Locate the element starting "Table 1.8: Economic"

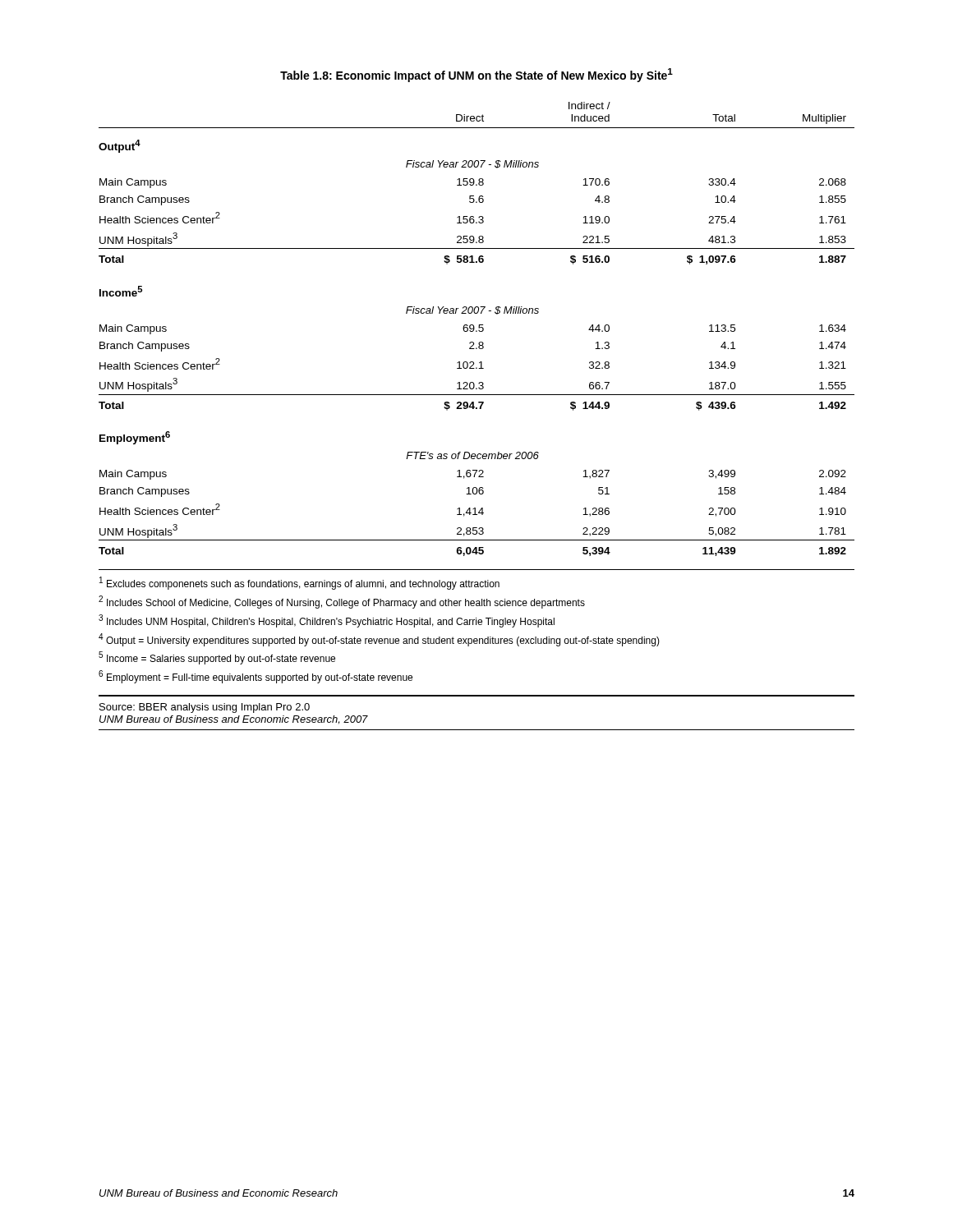click(476, 74)
